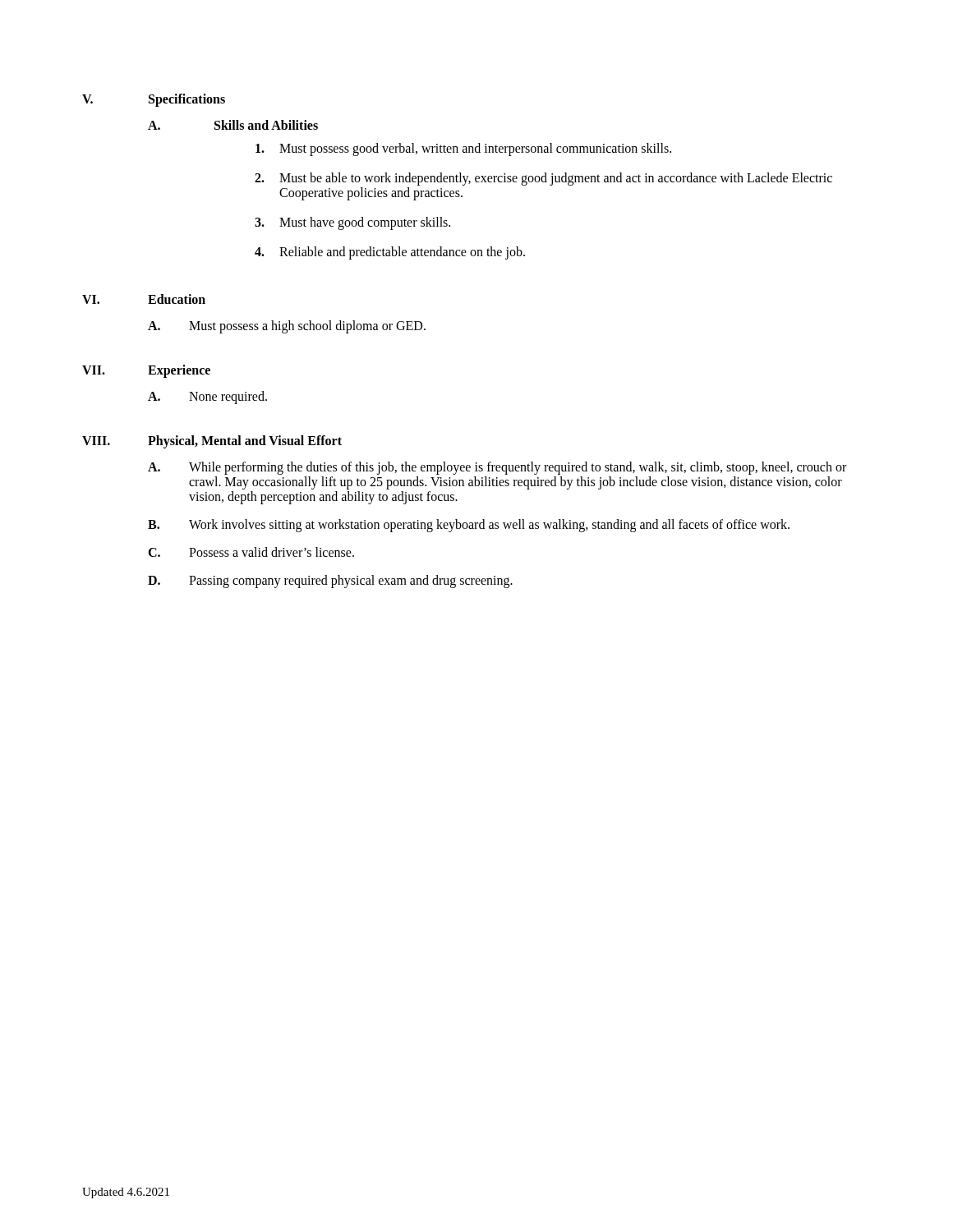The width and height of the screenshot is (953, 1232).
Task: Locate the text block starting "VI. Education"
Action: coord(144,300)
